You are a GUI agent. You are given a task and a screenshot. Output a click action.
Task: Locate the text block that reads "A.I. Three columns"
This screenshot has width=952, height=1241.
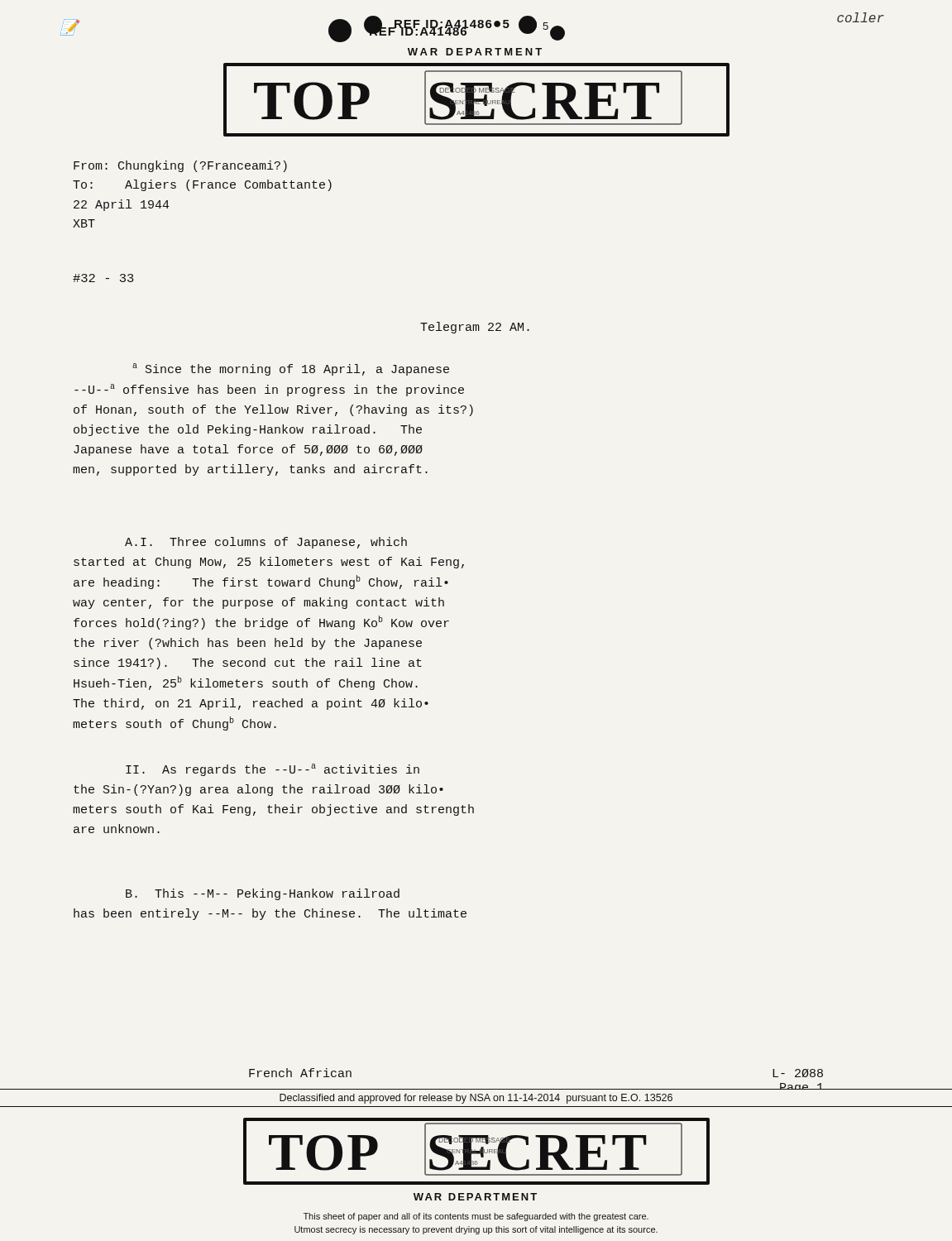(270, 634)
